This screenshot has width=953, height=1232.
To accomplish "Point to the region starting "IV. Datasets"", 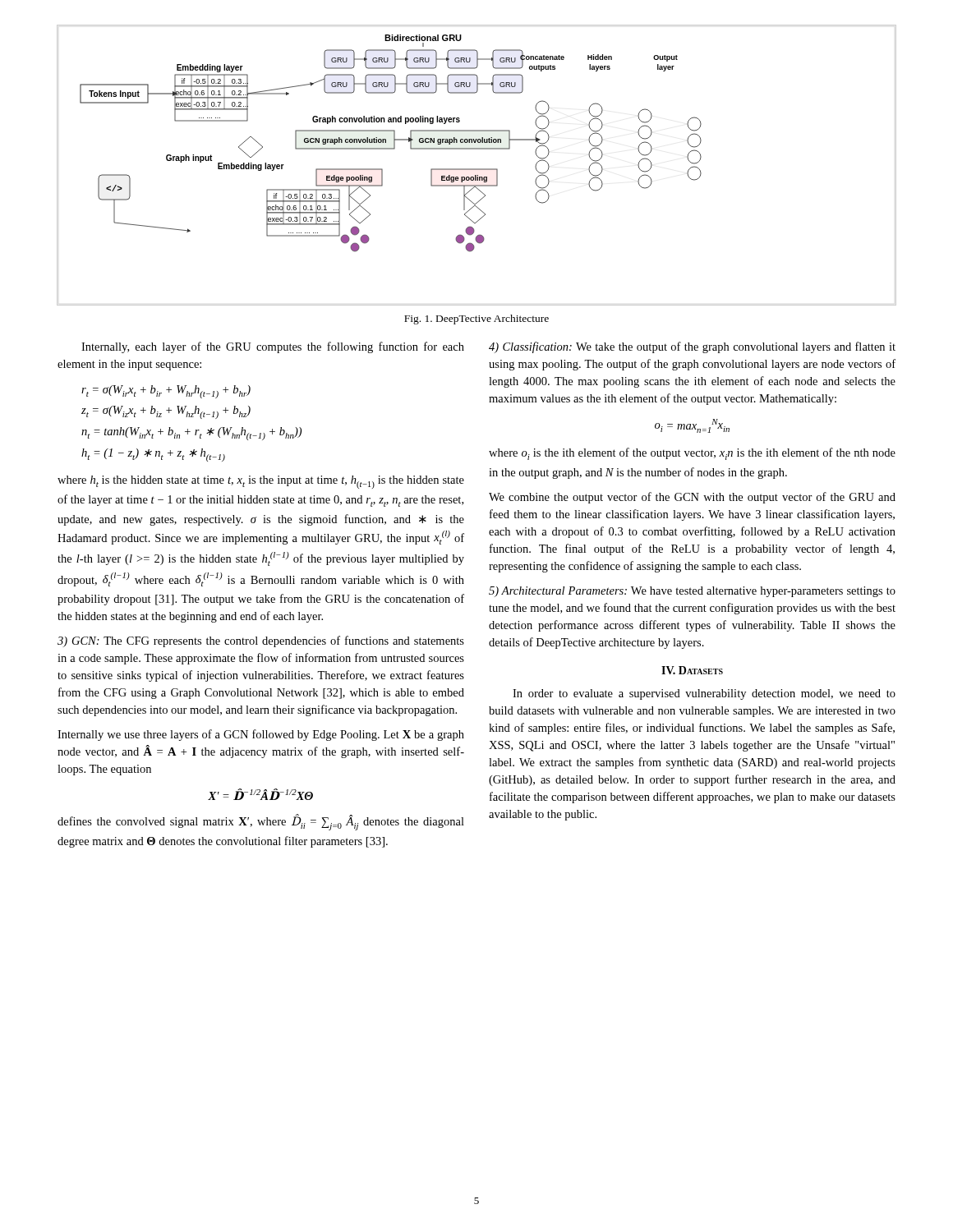I will point(692,671).
